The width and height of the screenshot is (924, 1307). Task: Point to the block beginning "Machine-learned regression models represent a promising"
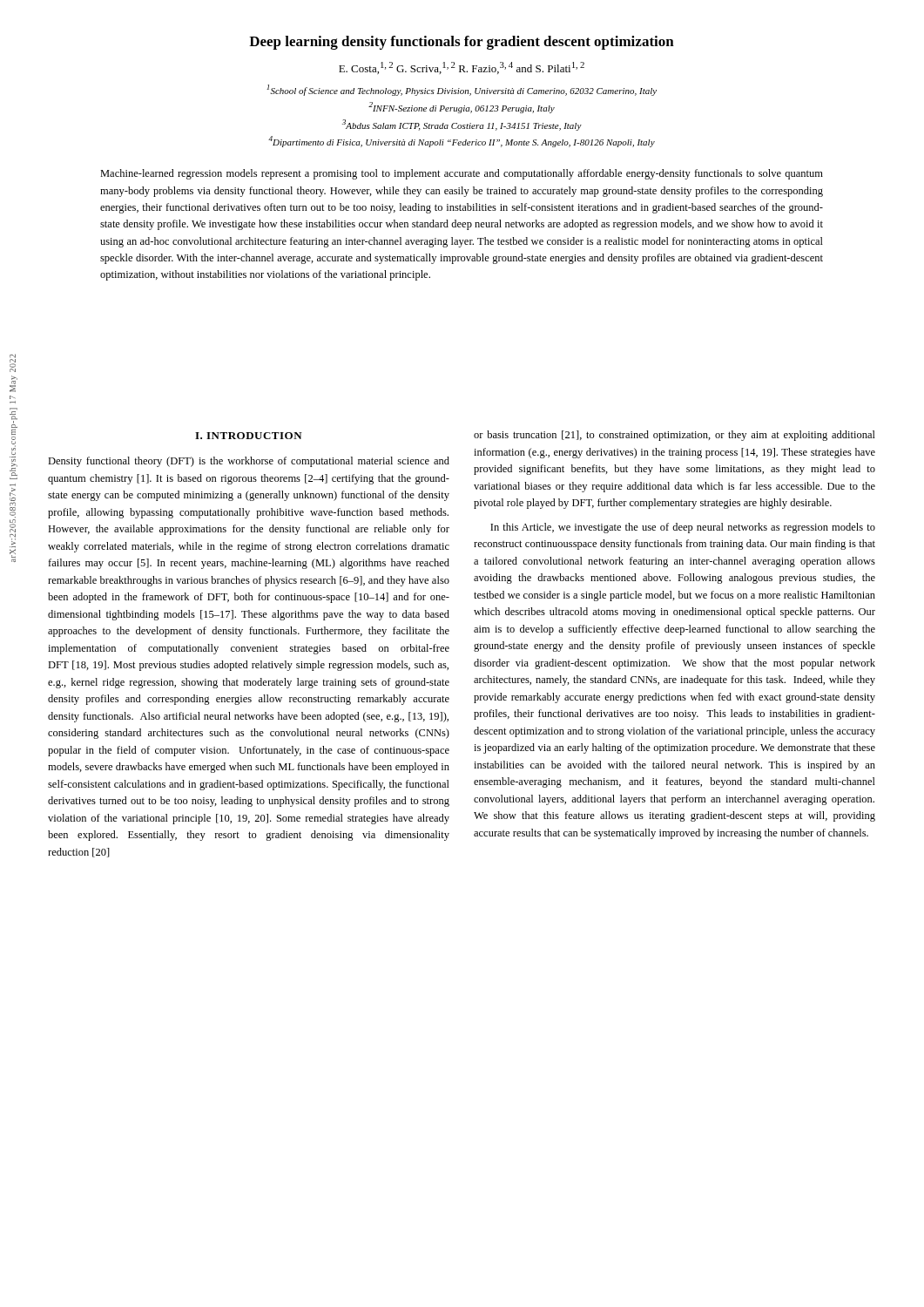pos(462,224)
